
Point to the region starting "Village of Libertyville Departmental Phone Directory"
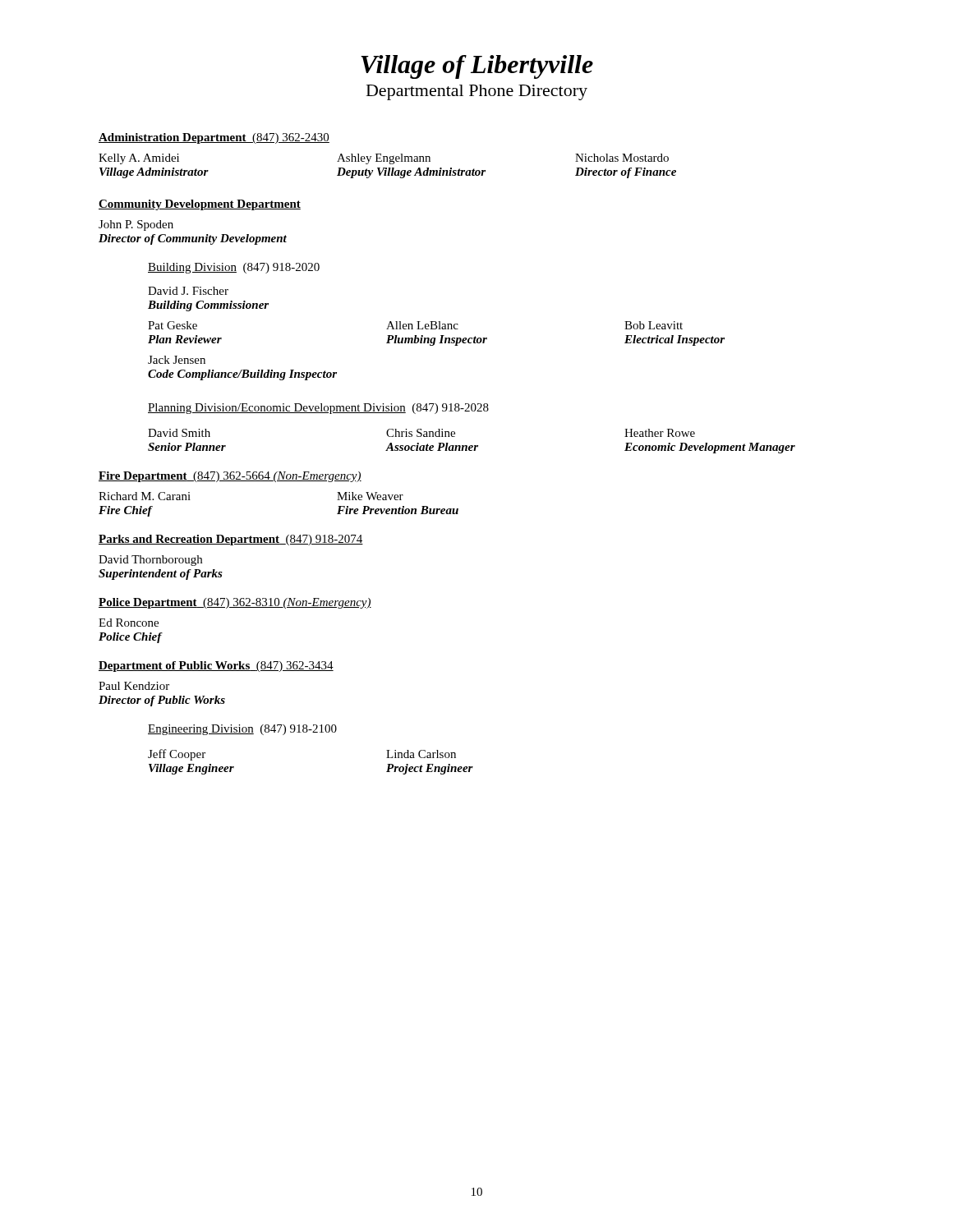[476, 75]
